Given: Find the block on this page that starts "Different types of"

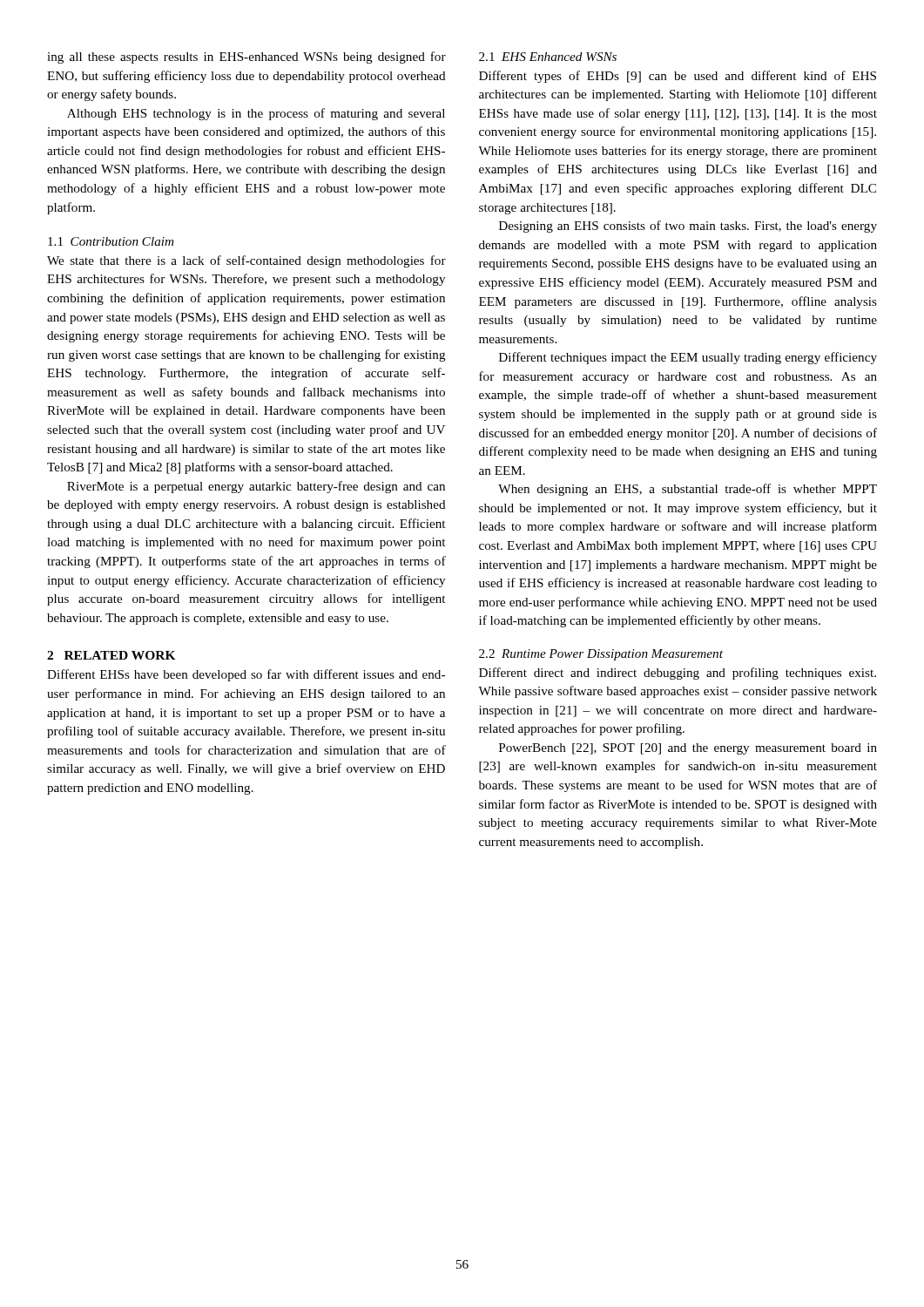Looking at the screenshot, I should 678,348.
